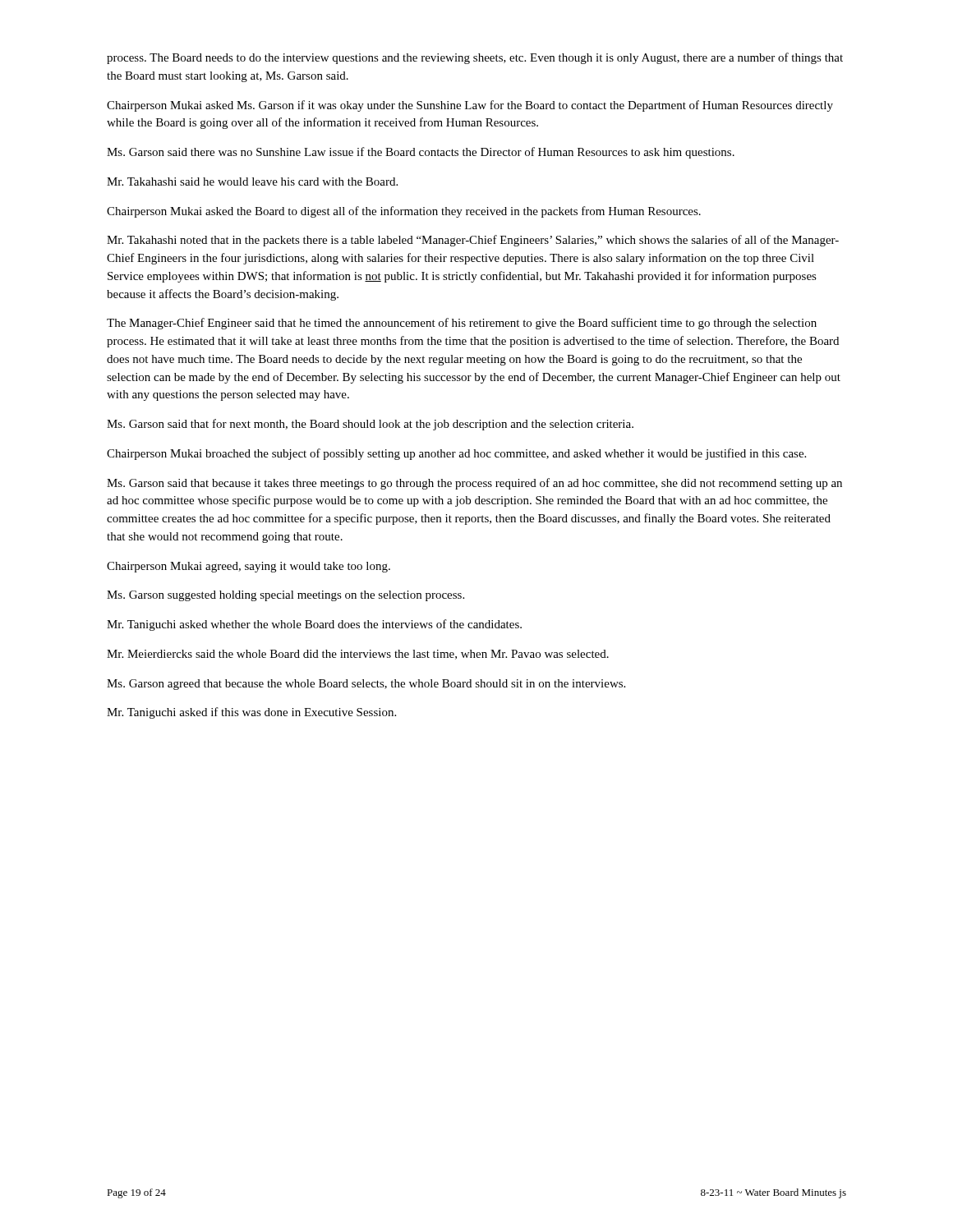The width and height of the screenshot is (953, 1232).
Task: Click on the text block containing "Mr. Taniguchi asked whether"
Action: point(315,624)
